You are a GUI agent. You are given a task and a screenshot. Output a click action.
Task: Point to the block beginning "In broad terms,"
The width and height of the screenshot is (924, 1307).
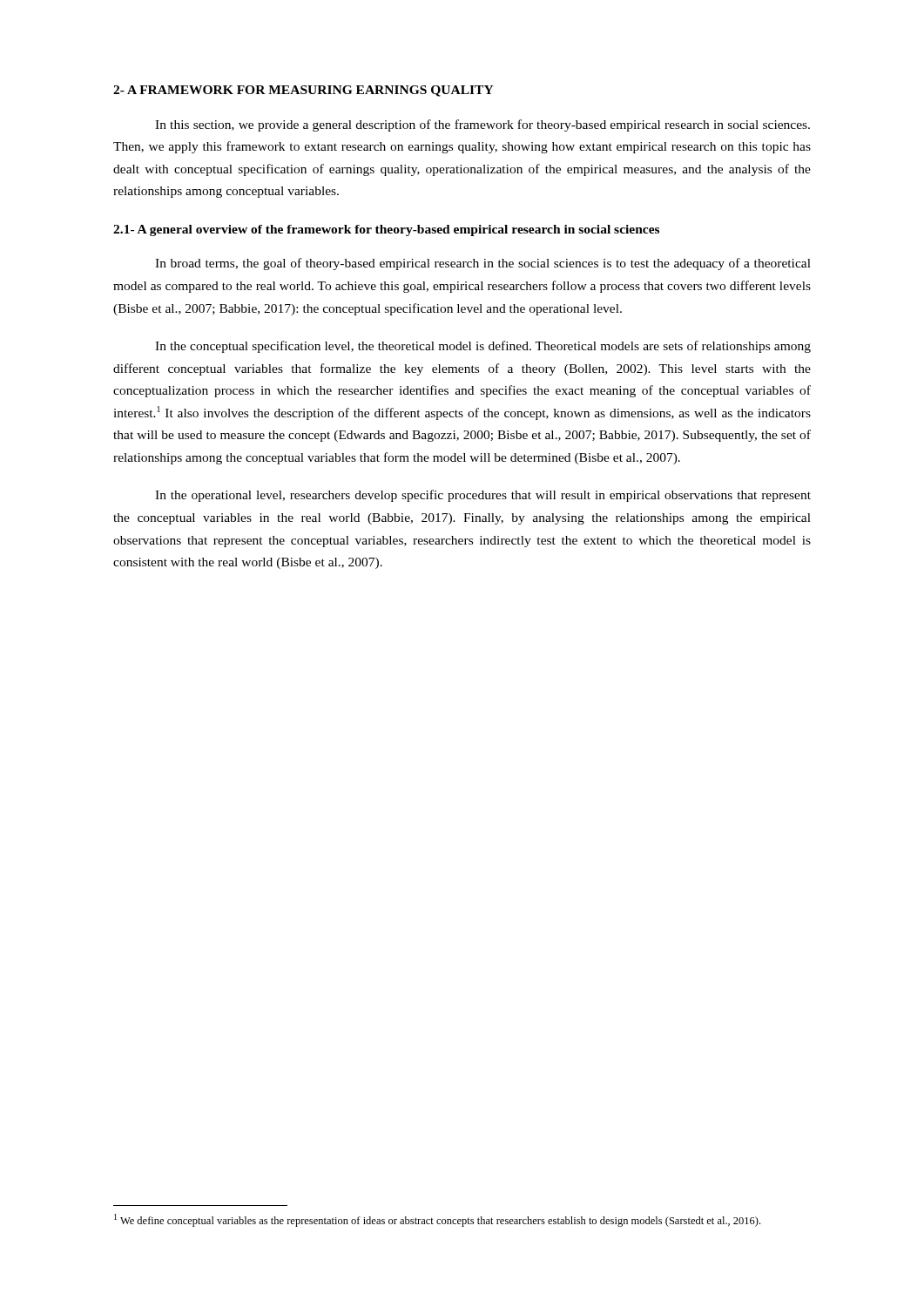[462, 285]
